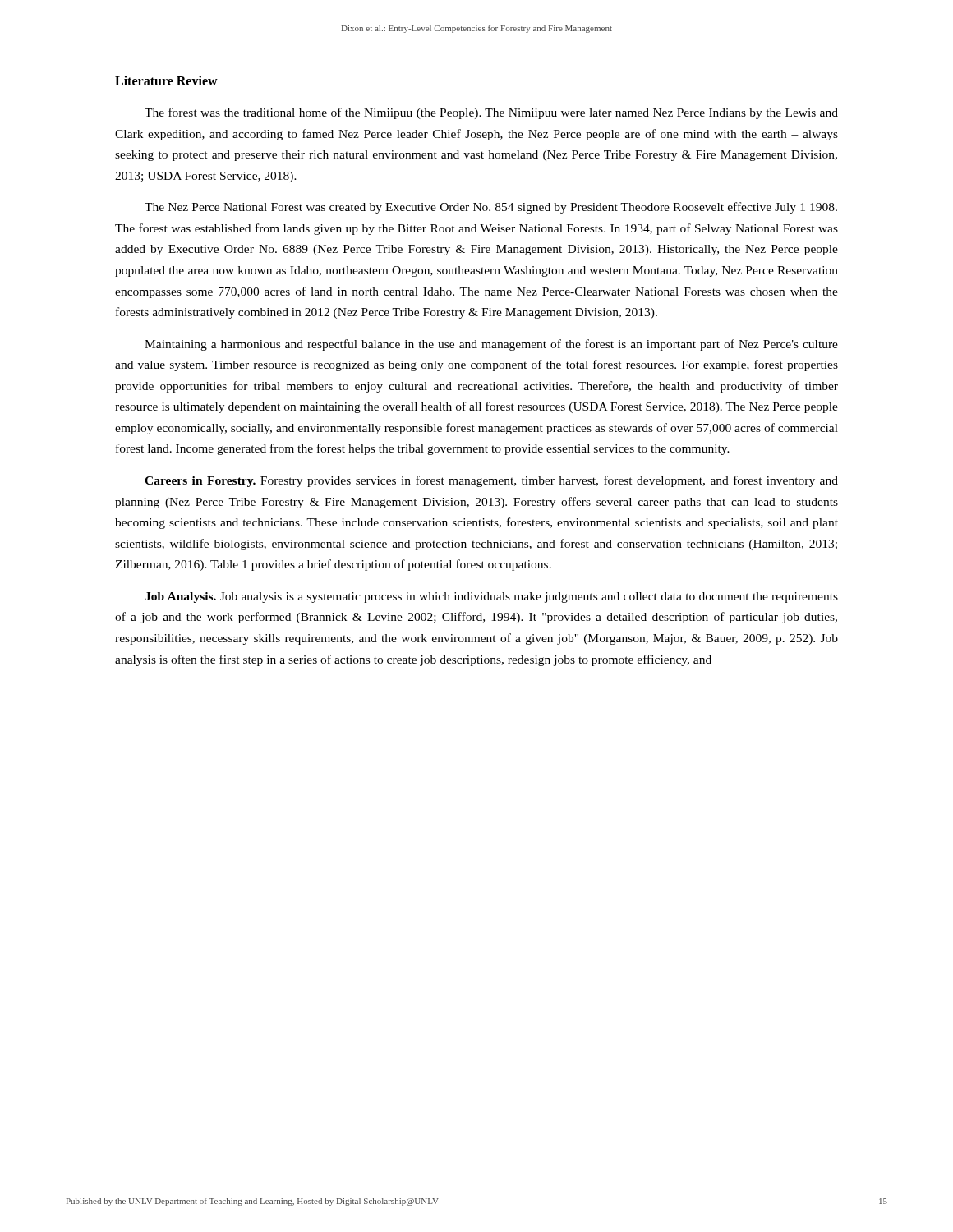
Task: Select the passage starting "Maintaining a harmonious"
Action: [x=476, y=396]
